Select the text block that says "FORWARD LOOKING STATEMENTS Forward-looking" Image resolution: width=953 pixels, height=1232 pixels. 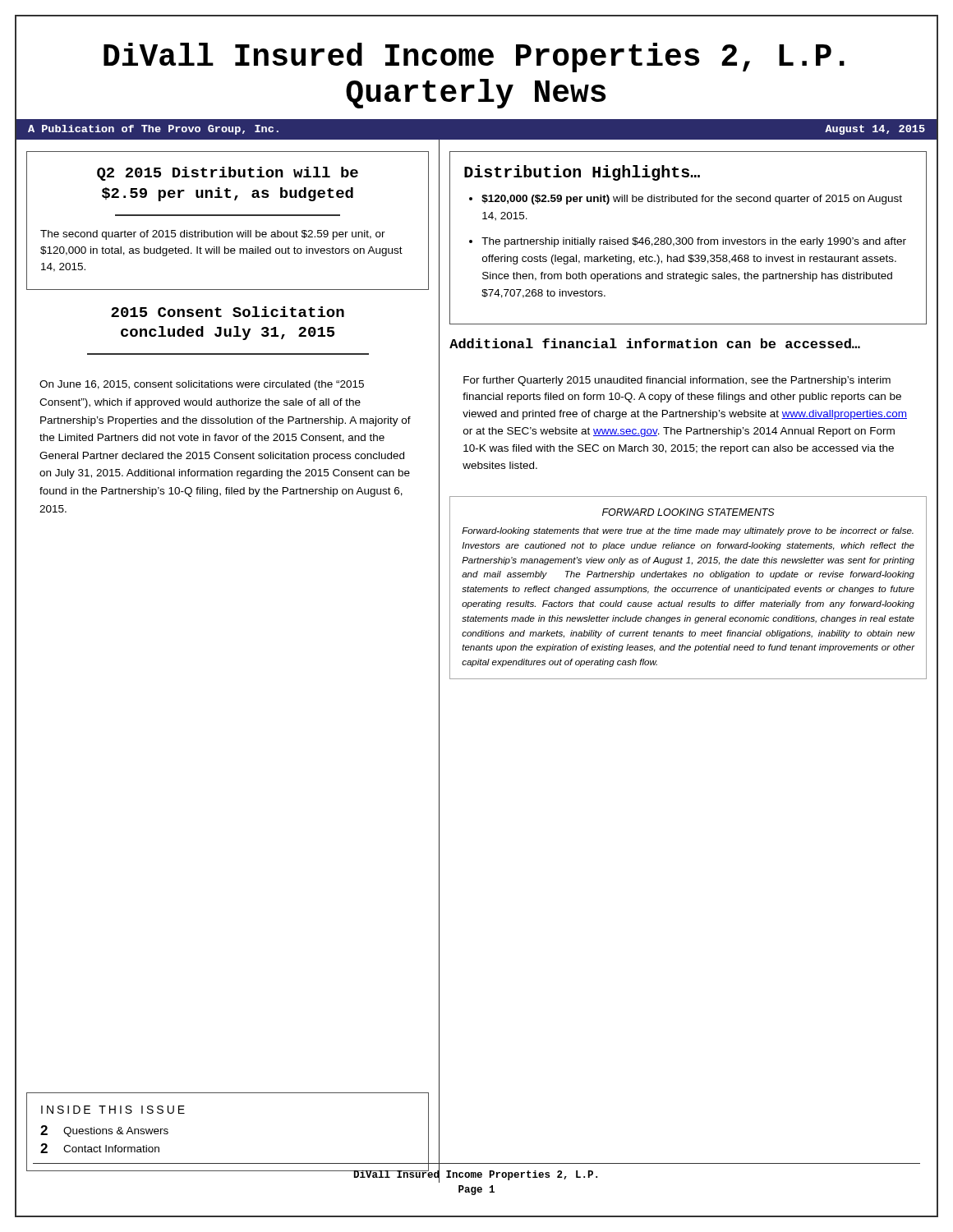click(688, 587)
